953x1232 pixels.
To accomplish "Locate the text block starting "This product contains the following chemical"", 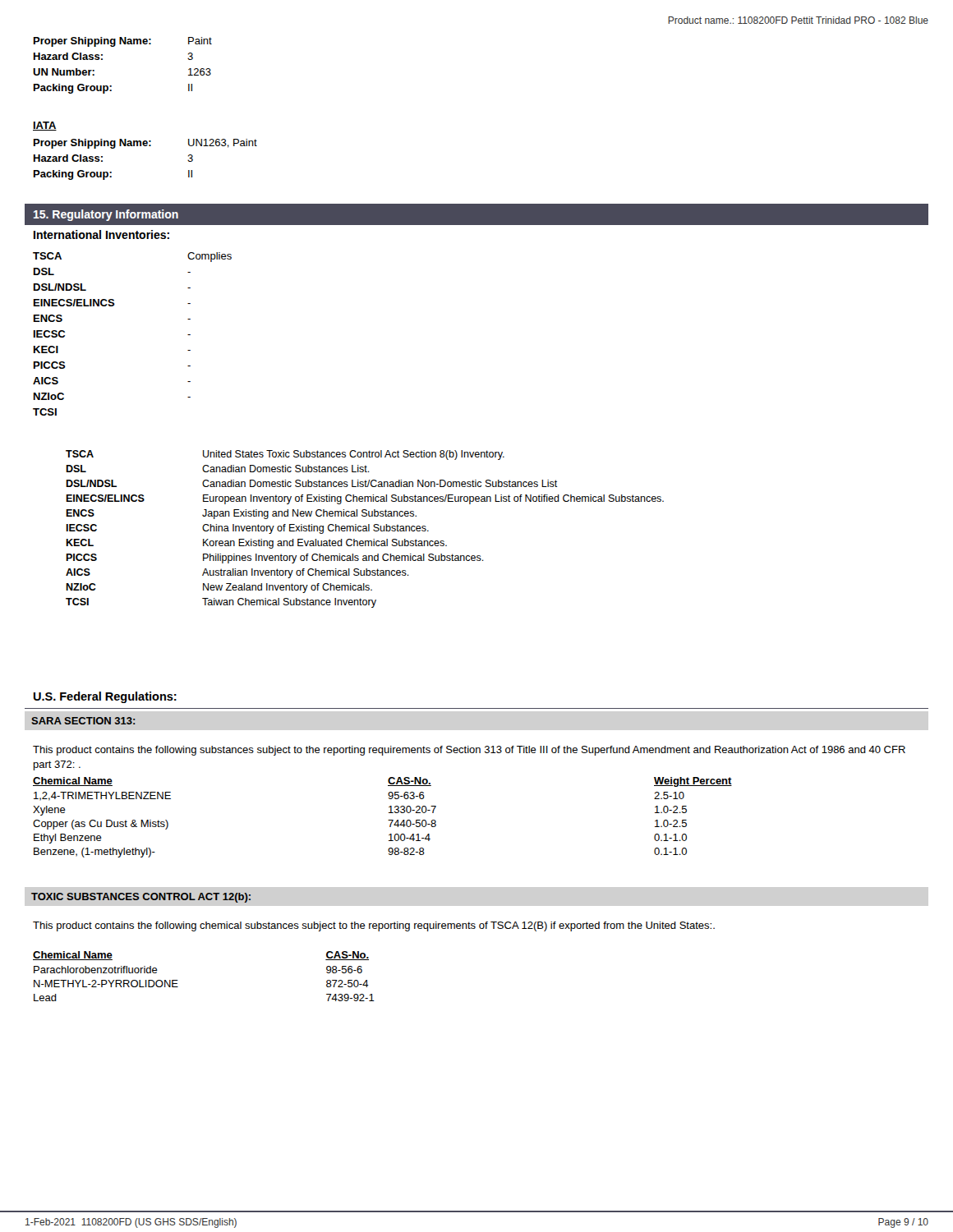I will 374,925.
